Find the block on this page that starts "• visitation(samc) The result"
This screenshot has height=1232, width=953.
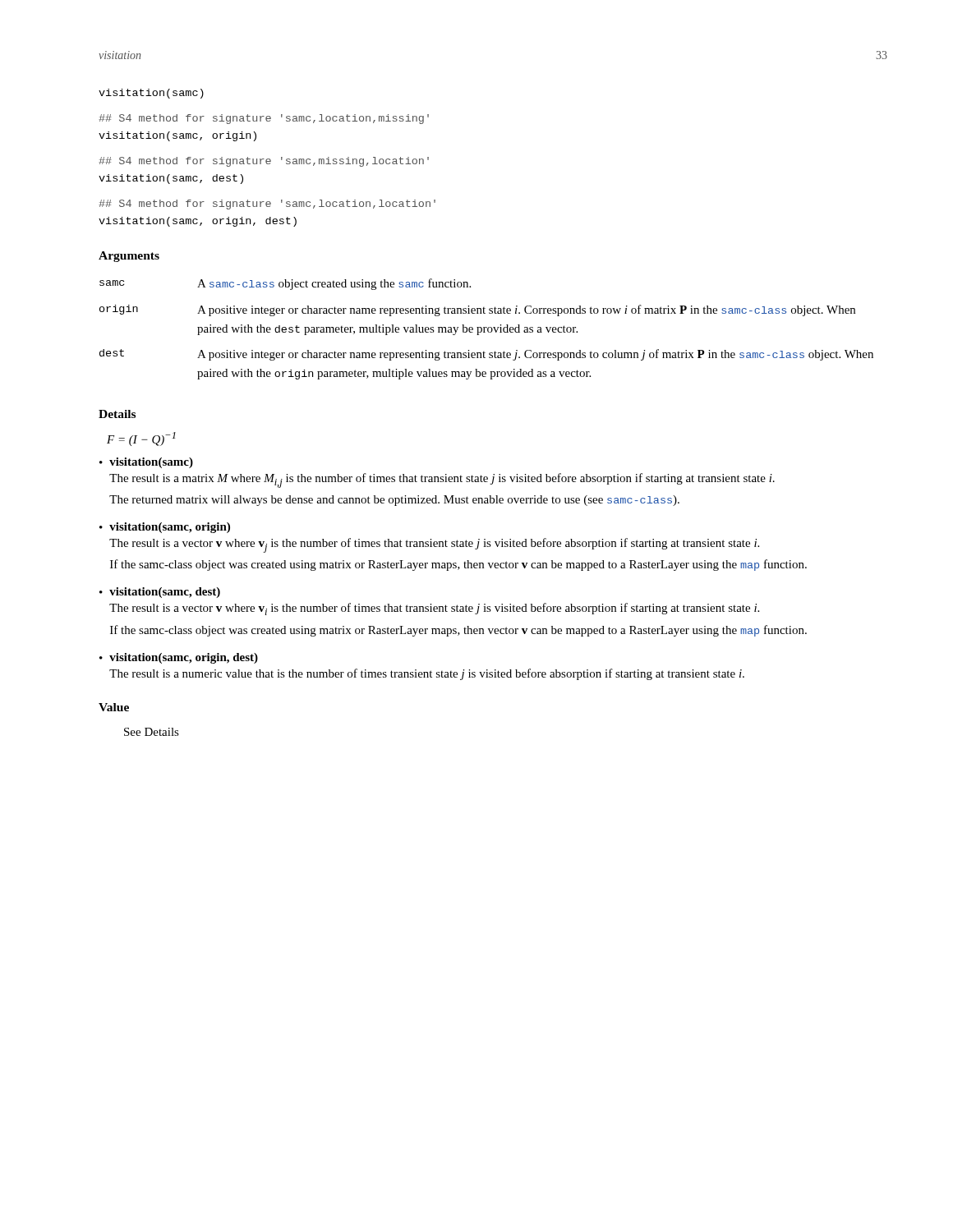[x=493, y=482]
